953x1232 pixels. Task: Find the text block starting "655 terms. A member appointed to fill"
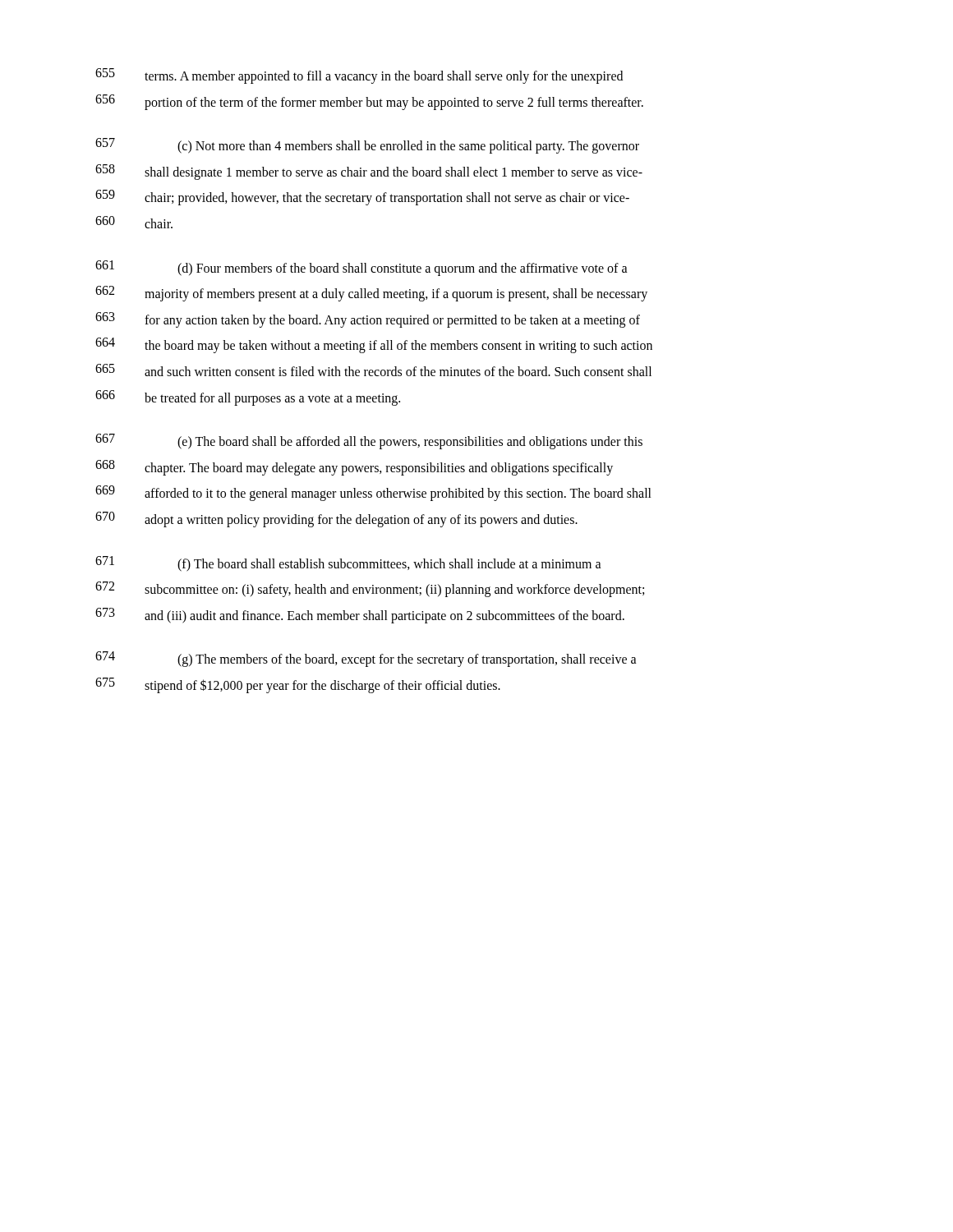(x=460, y=76)
